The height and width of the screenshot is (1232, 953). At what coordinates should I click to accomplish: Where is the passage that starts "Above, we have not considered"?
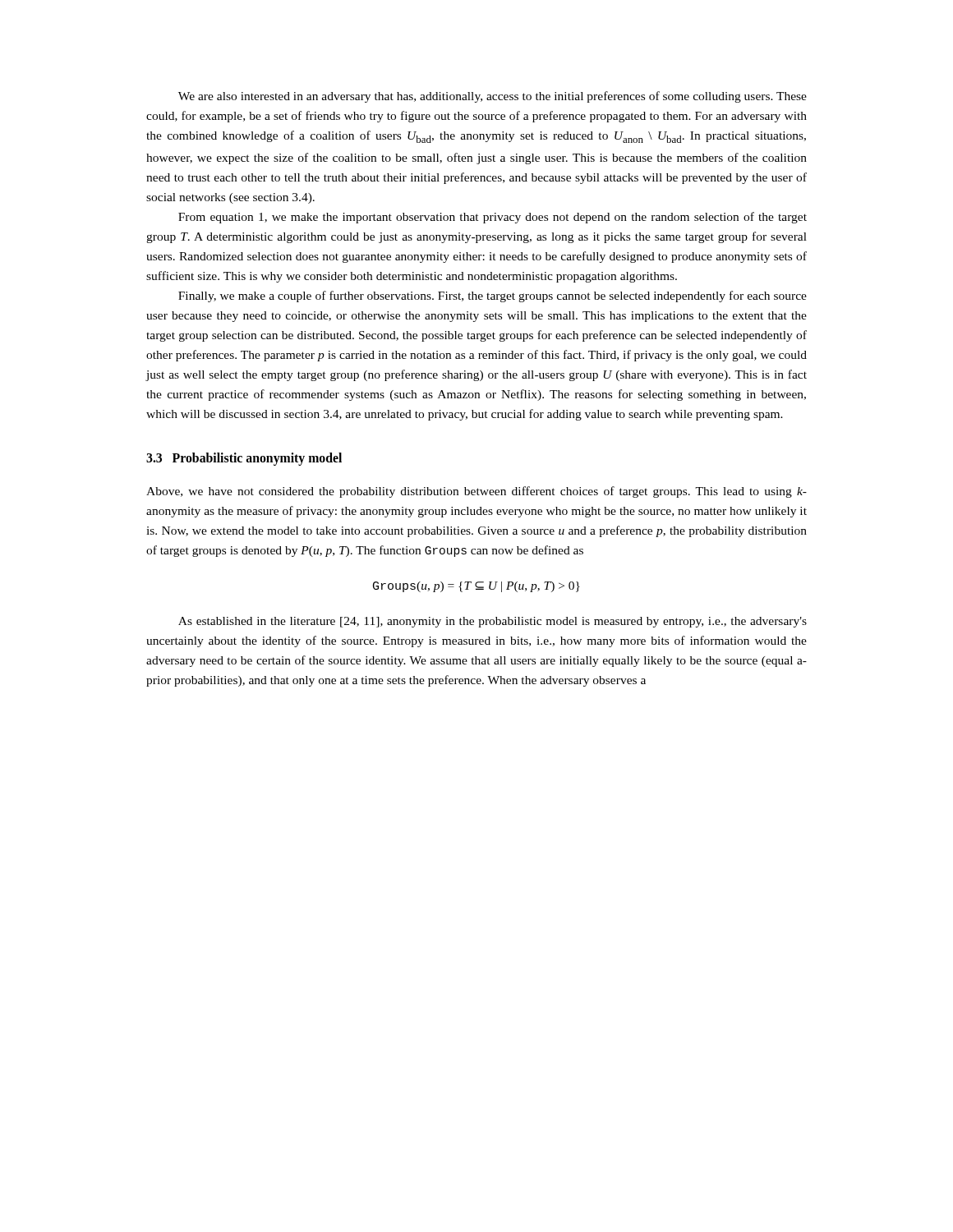click(476, 521)
